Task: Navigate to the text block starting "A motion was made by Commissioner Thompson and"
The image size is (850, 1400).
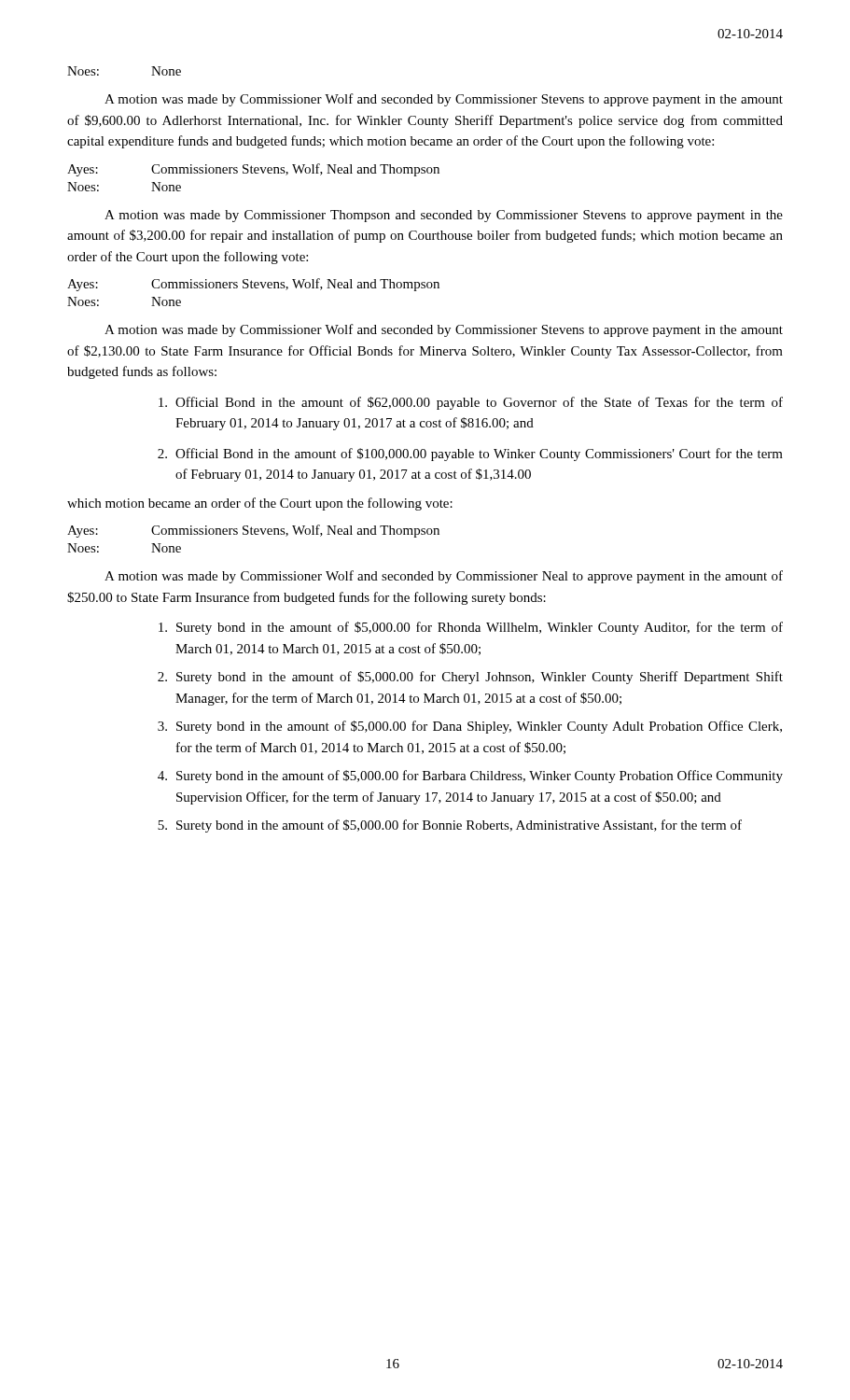Action: [425, 235]
